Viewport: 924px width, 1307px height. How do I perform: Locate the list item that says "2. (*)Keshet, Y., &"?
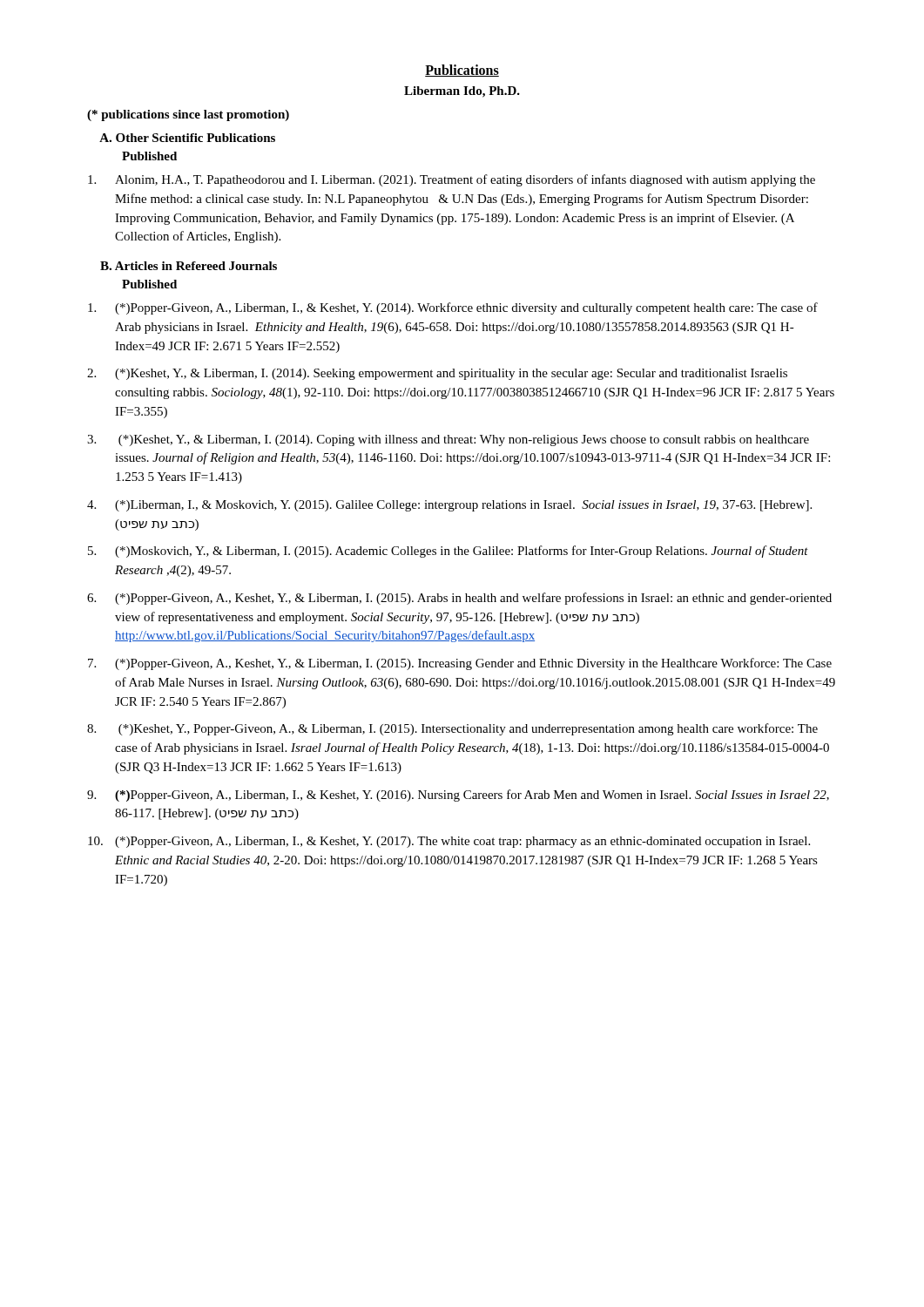click(x=462, y=393)
